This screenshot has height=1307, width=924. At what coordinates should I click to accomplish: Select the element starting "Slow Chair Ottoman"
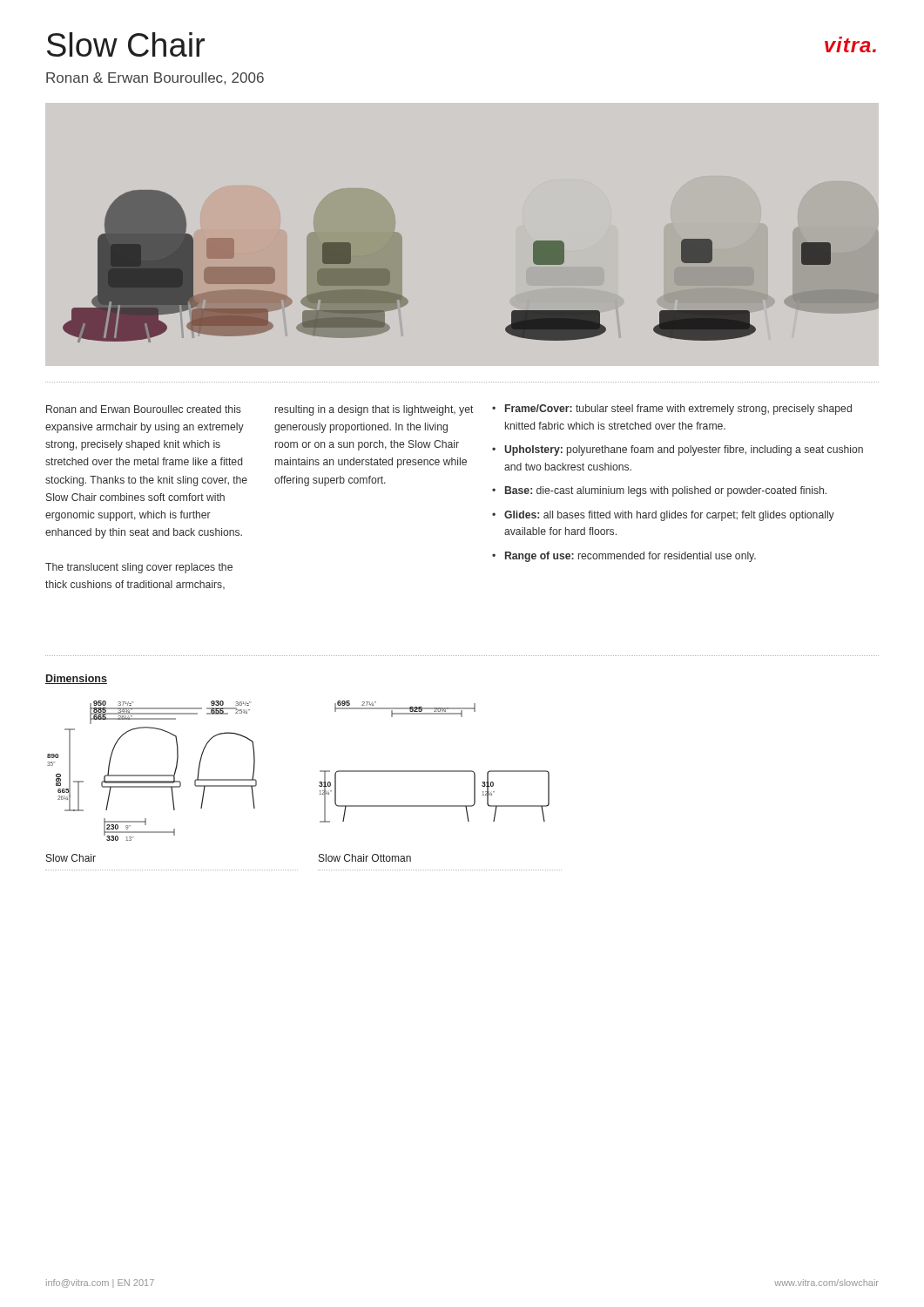click(x=365, y=858)
